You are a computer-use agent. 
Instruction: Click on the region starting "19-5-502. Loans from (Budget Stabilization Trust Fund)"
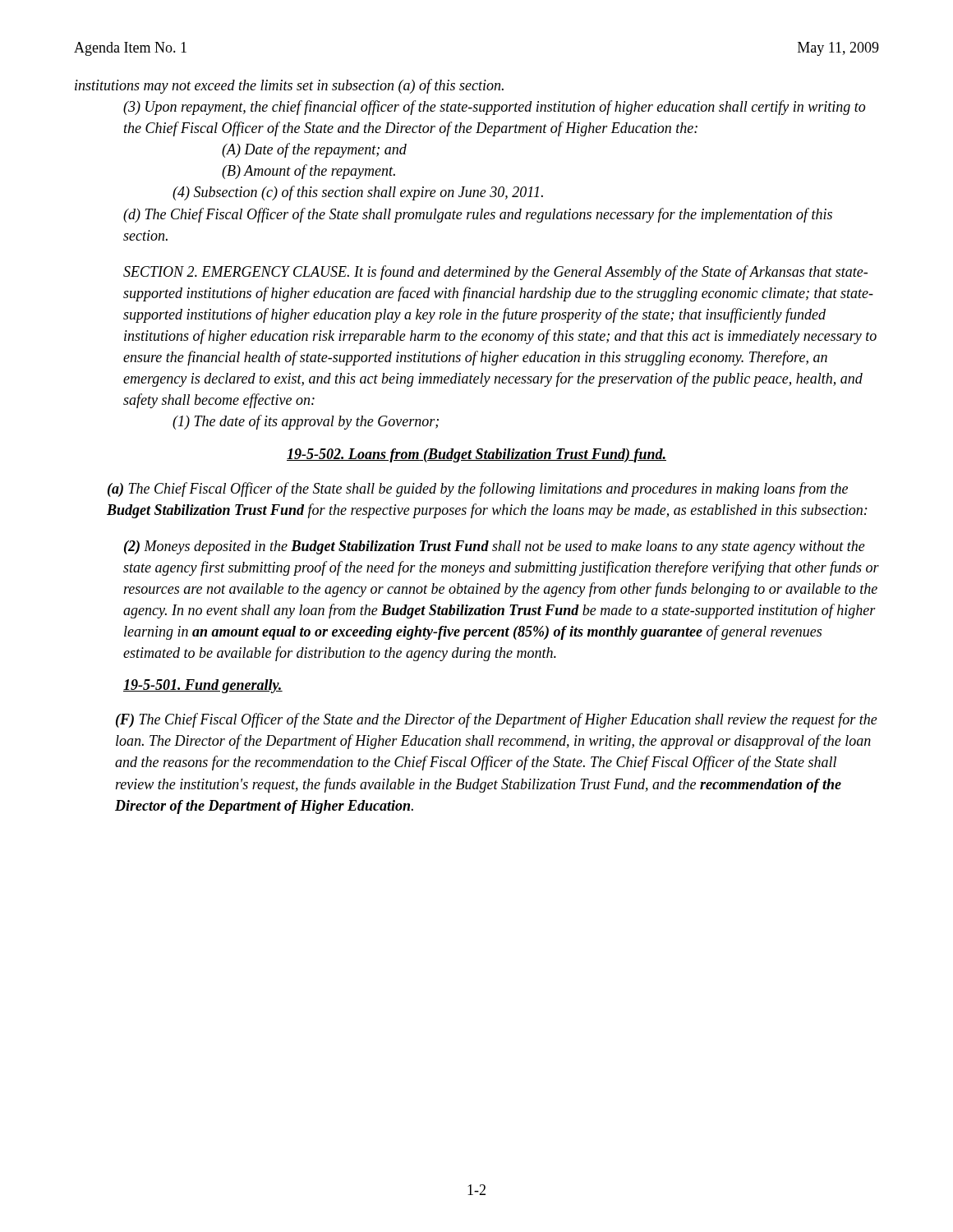(x=476, y=454)
